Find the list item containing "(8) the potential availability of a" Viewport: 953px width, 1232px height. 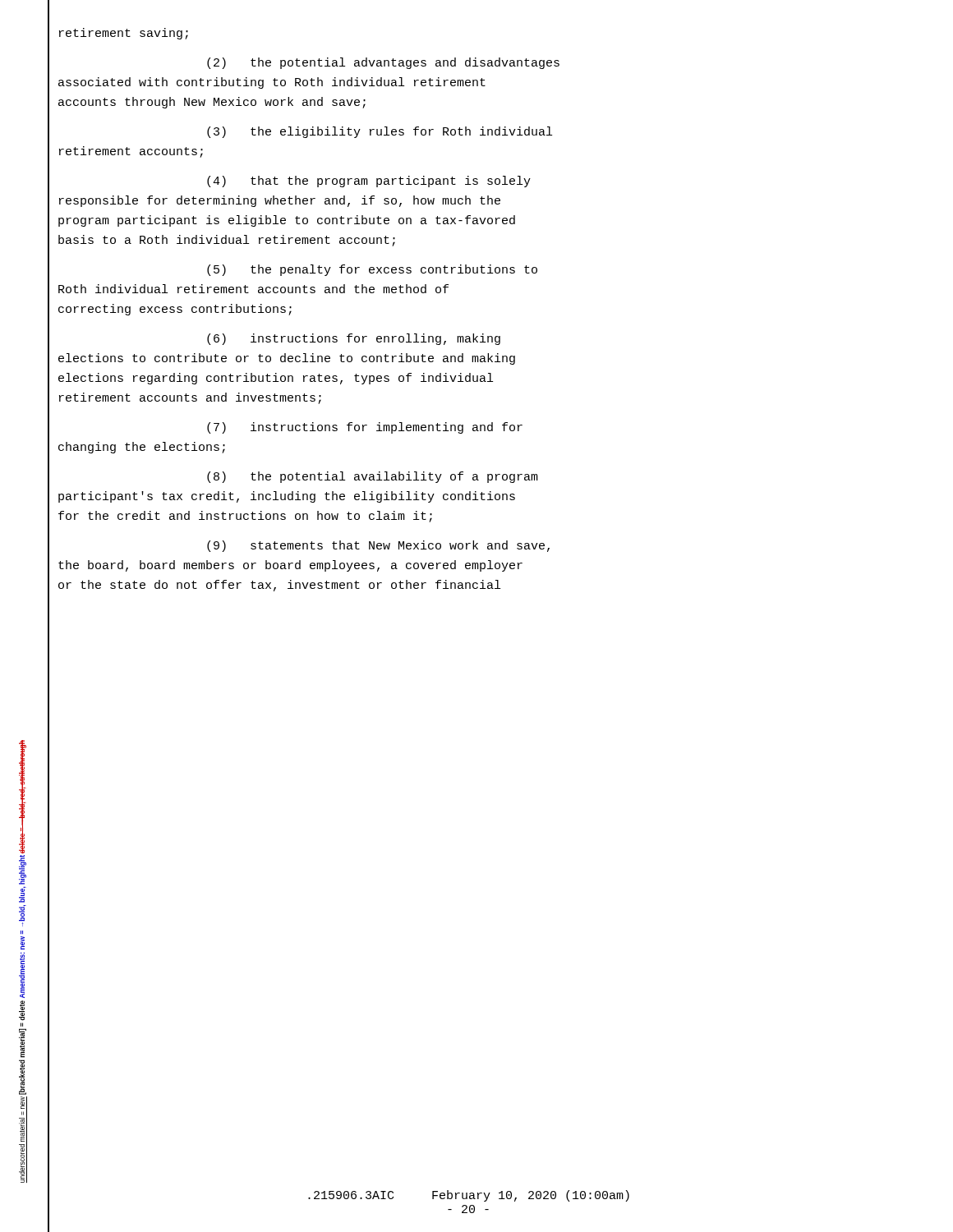(x=468, y=498)
